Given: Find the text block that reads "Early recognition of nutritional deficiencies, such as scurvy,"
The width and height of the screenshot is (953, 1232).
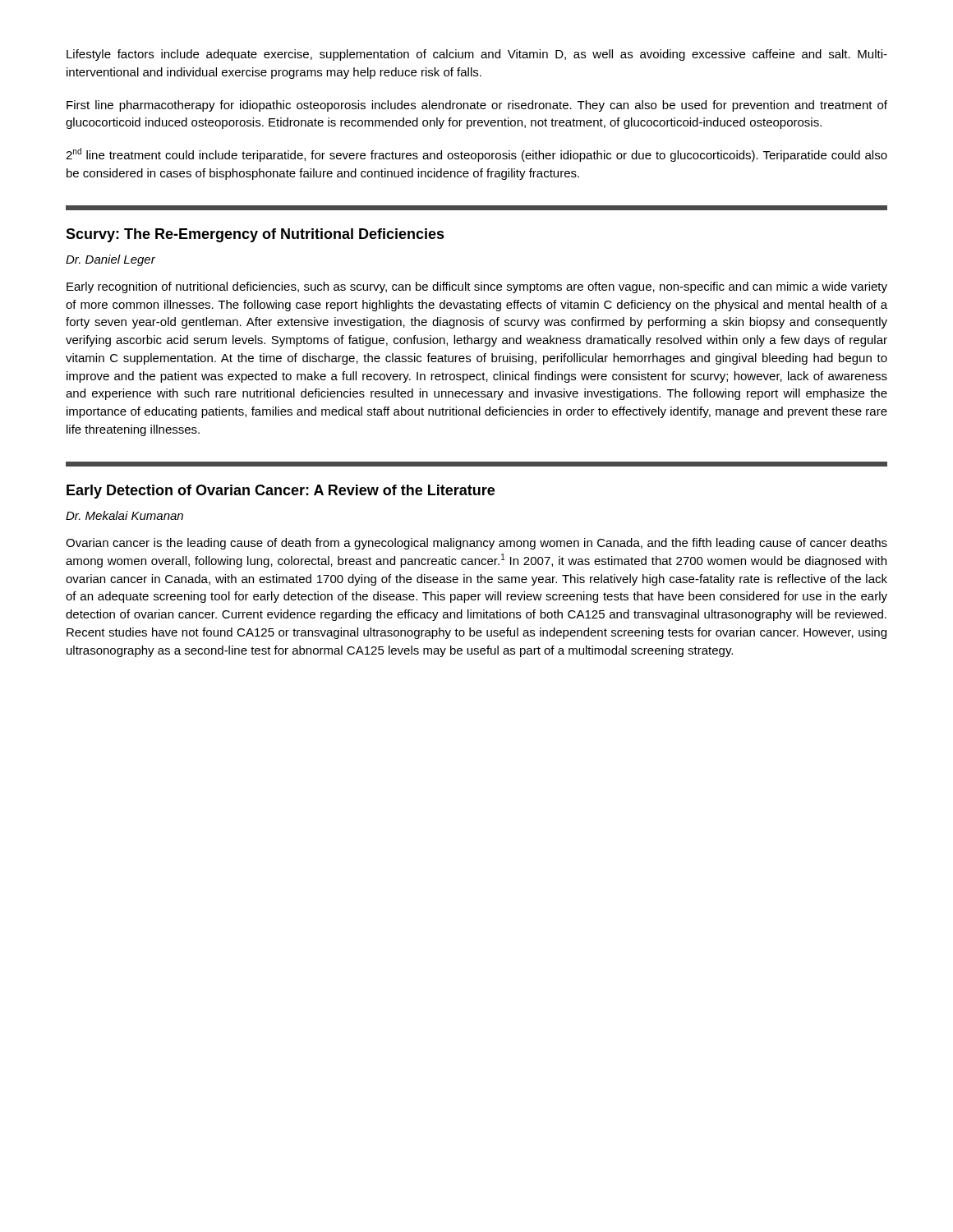Looking at the screenshot, I should (x=476, y=358).
